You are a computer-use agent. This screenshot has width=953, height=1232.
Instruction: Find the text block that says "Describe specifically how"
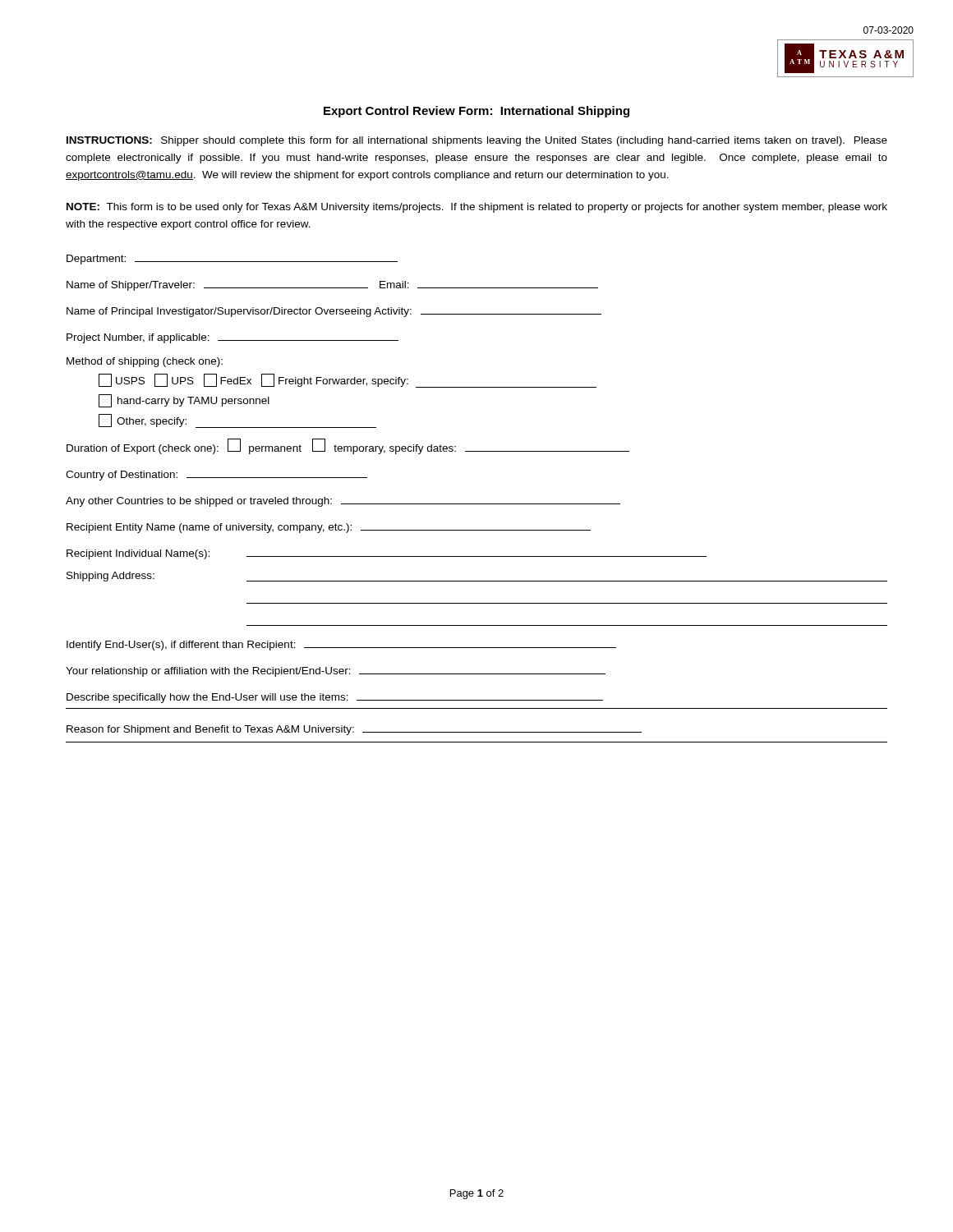(x=334, y=695)
